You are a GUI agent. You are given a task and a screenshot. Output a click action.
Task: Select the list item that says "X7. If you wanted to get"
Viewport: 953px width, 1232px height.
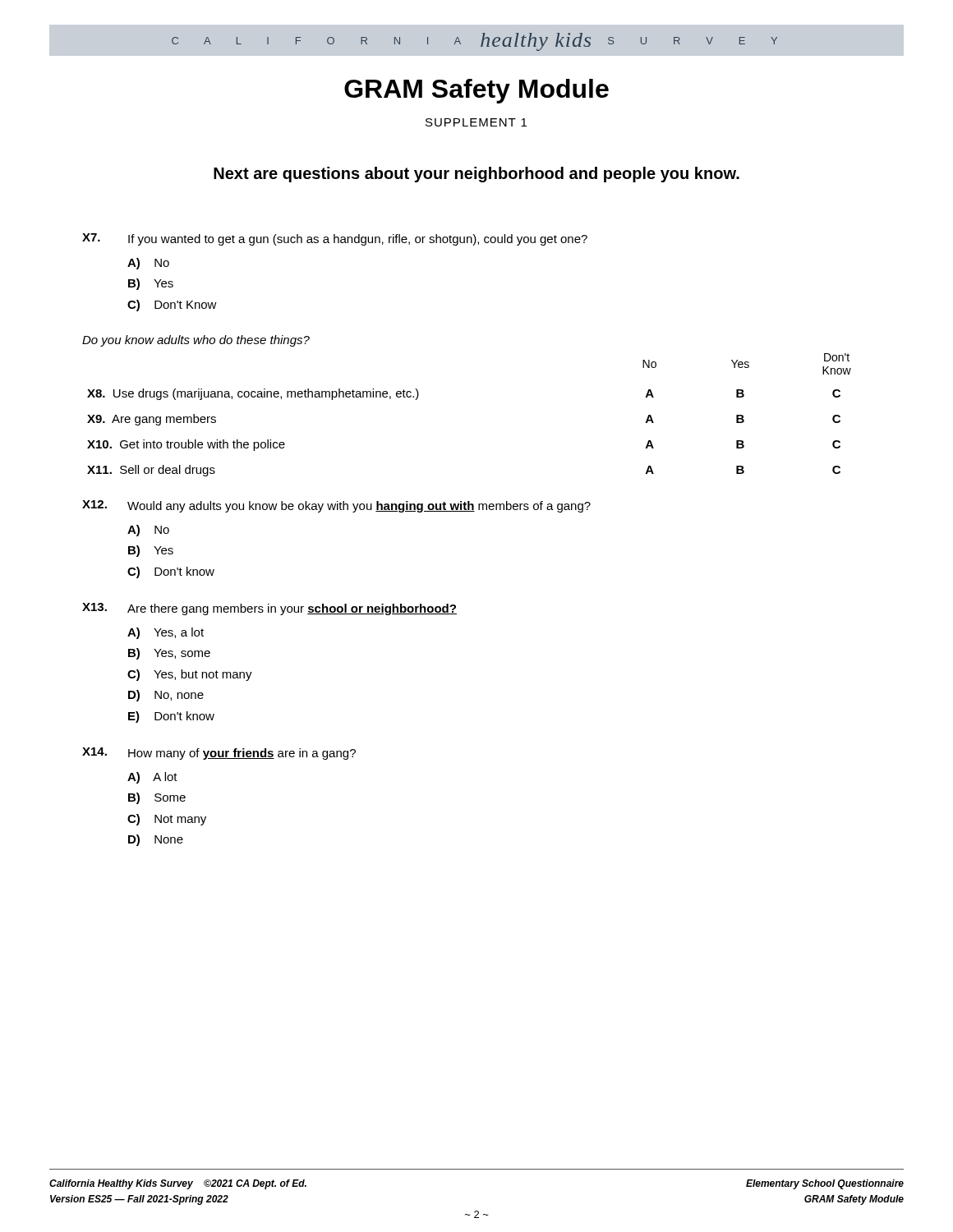point(335,239)
